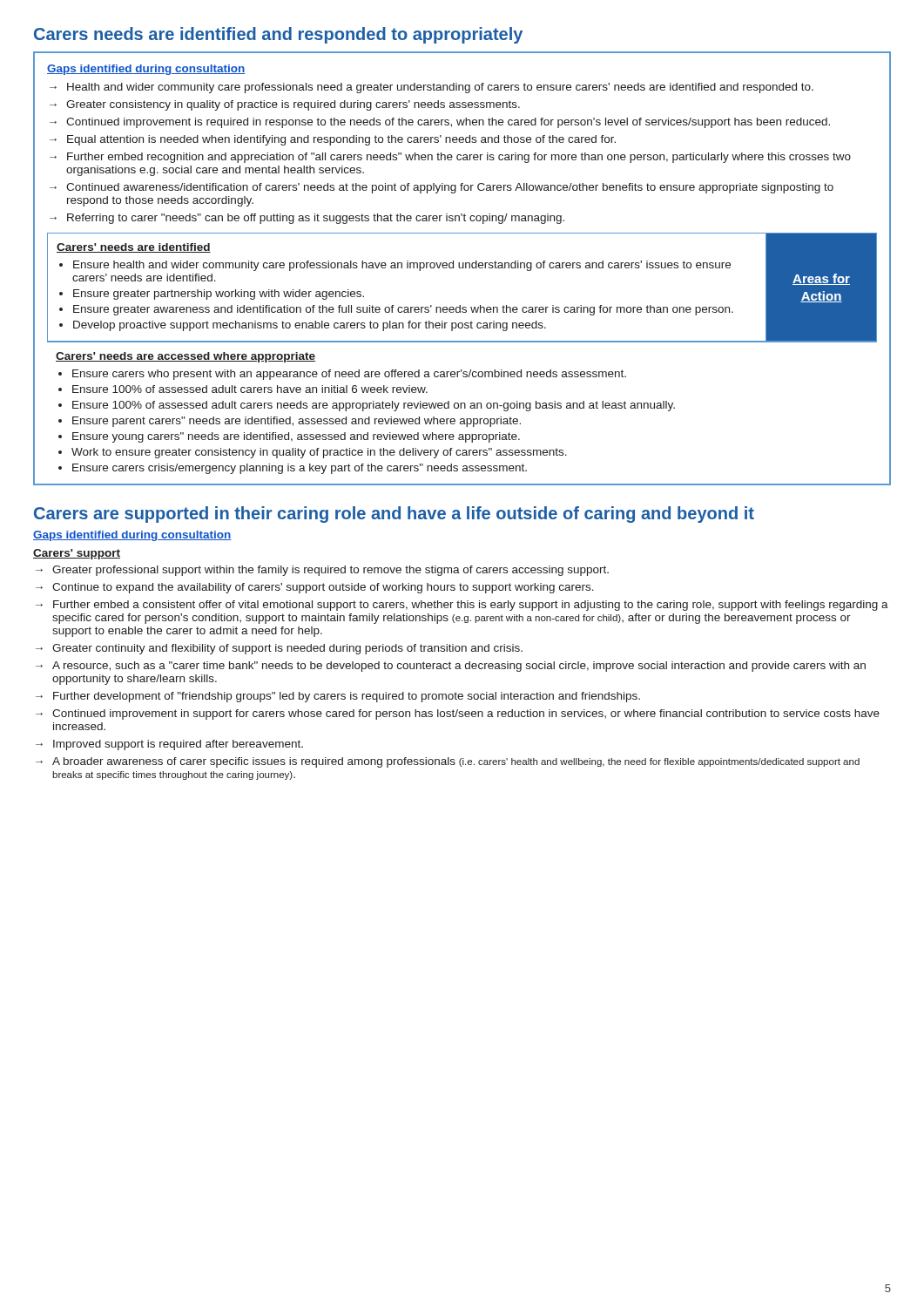Find the title containing "Carers are supported"
Image resolution: width=924 pixels, height=1307 pixels.
394,513
